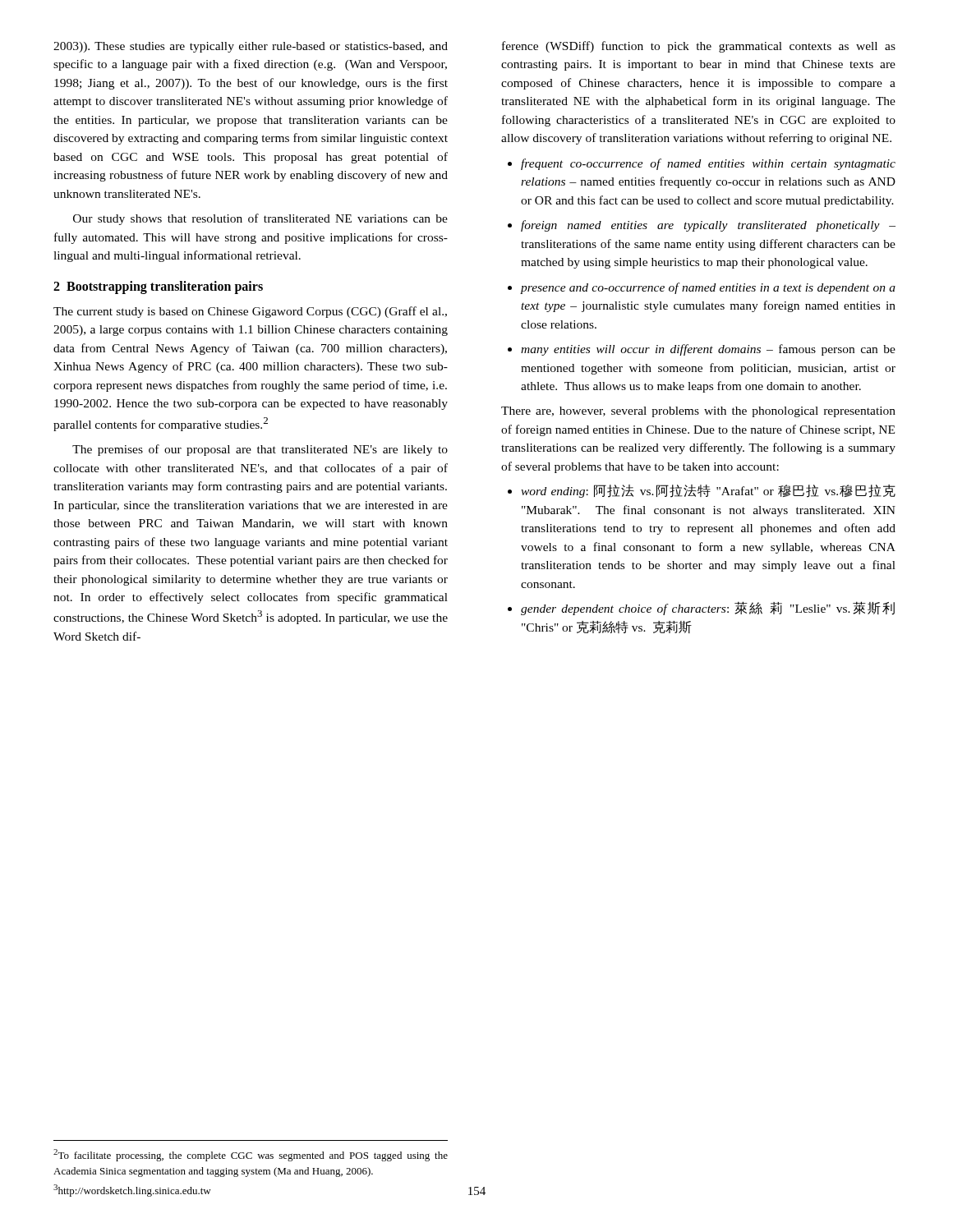Point to the block beginning "Our study shows that"
Image resolution: width=953 pixels, height=1232 pixels.
(251, 237)
